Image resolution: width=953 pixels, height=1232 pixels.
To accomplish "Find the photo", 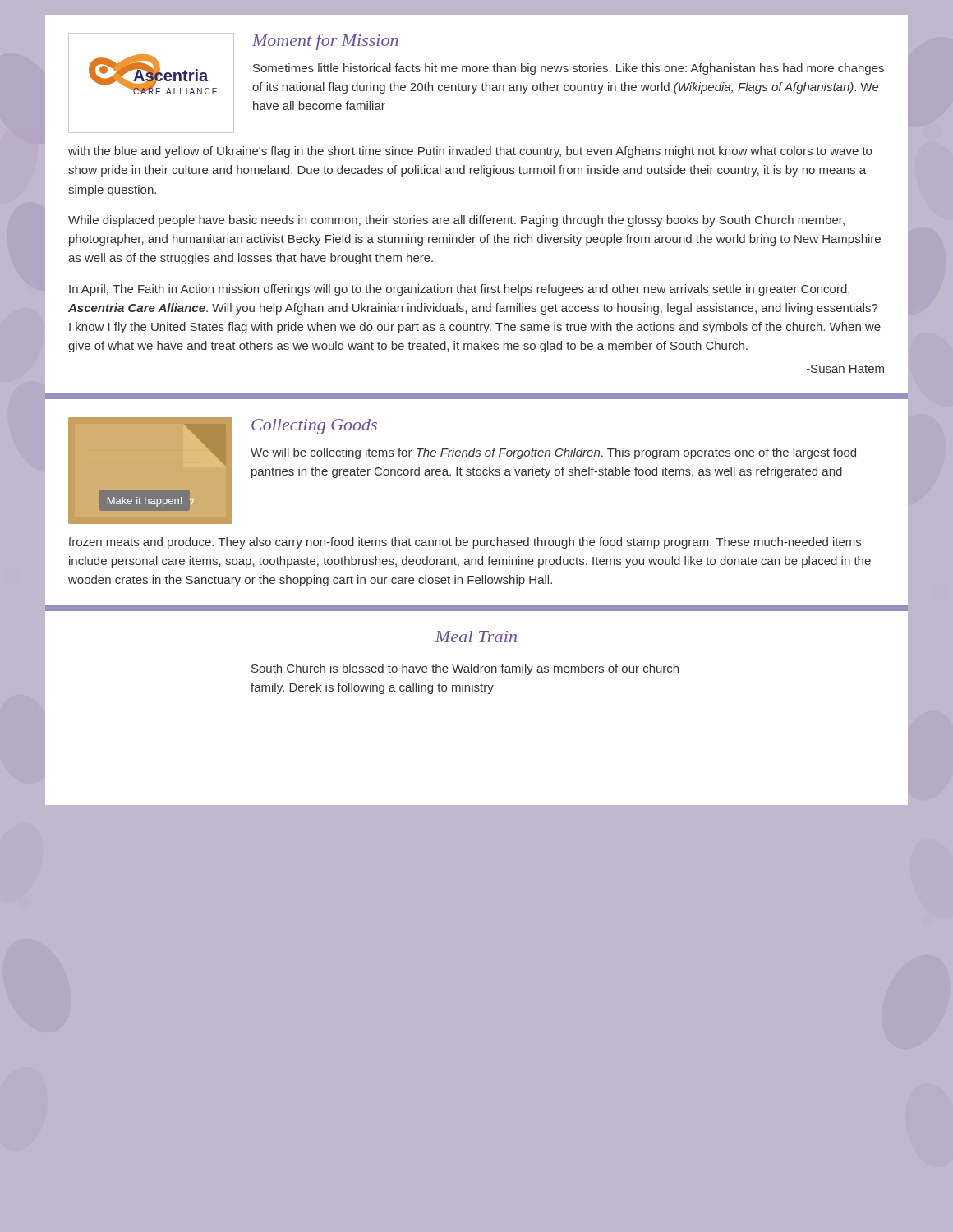I will 150,470.
